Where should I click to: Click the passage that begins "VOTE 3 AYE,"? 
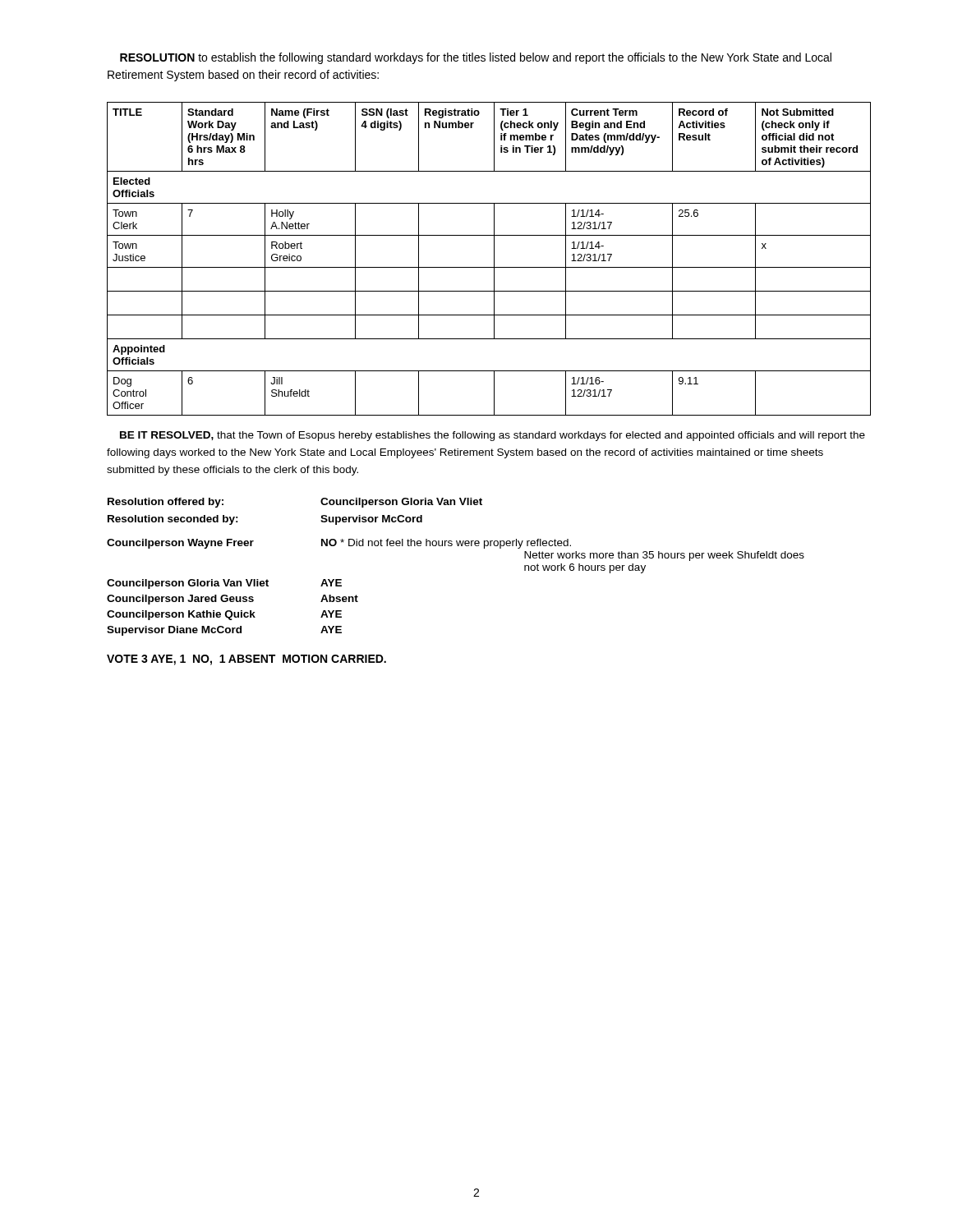[x=247, y=659]
